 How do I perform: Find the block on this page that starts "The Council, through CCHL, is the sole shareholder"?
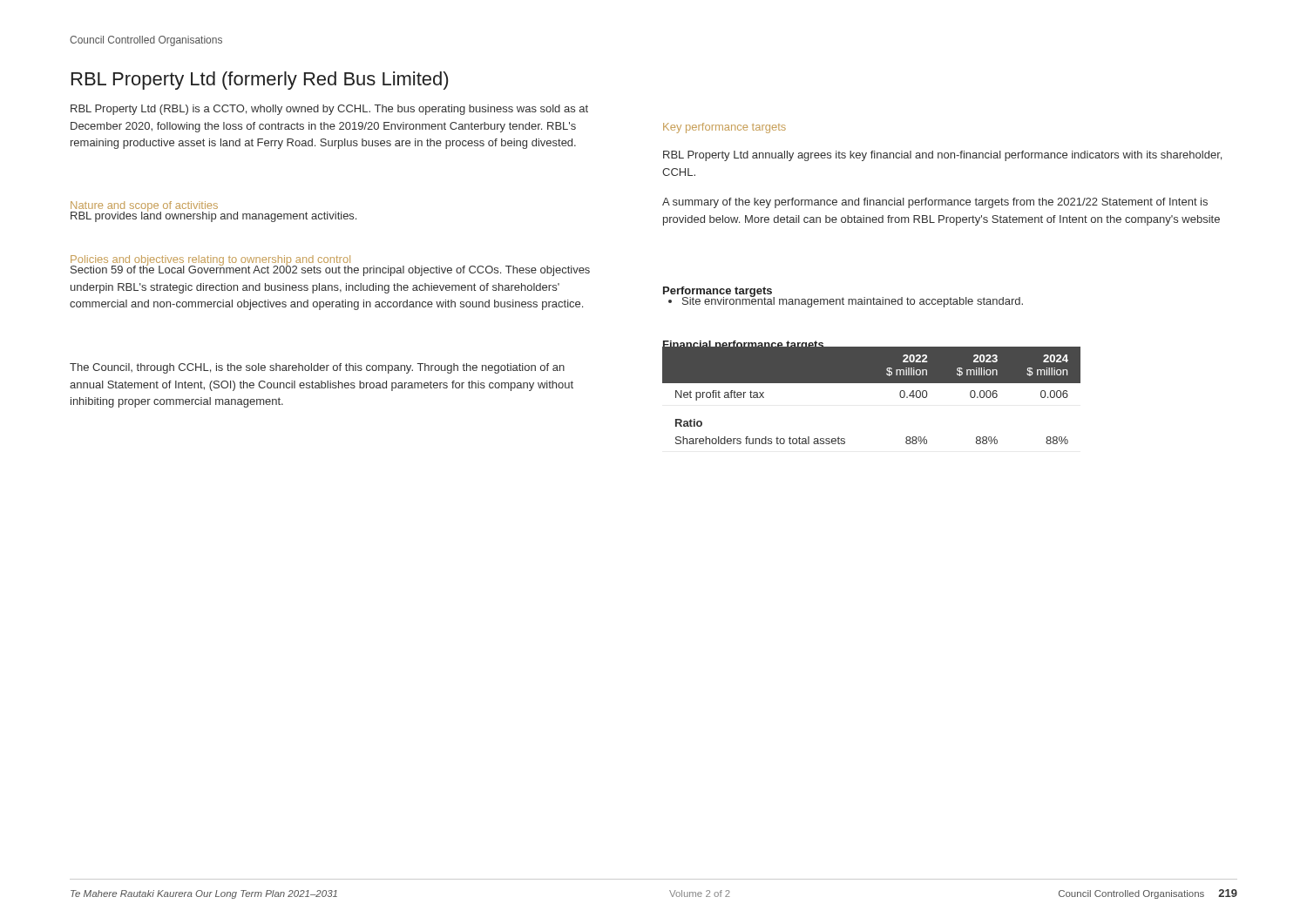pyautogui.click(x=331, y=384)
